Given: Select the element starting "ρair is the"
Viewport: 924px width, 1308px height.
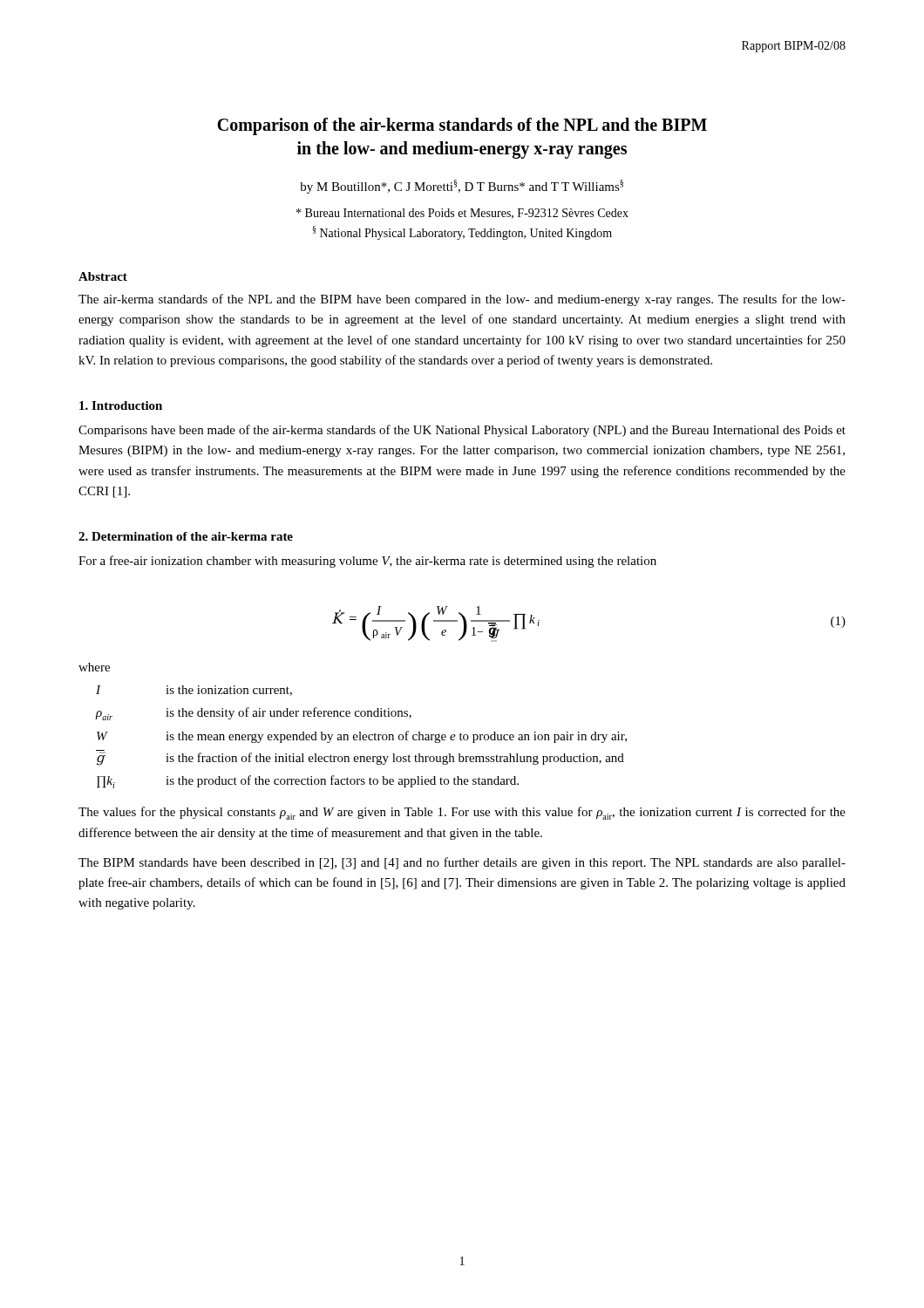Looking at the screenshot, I should click(254, 714).
